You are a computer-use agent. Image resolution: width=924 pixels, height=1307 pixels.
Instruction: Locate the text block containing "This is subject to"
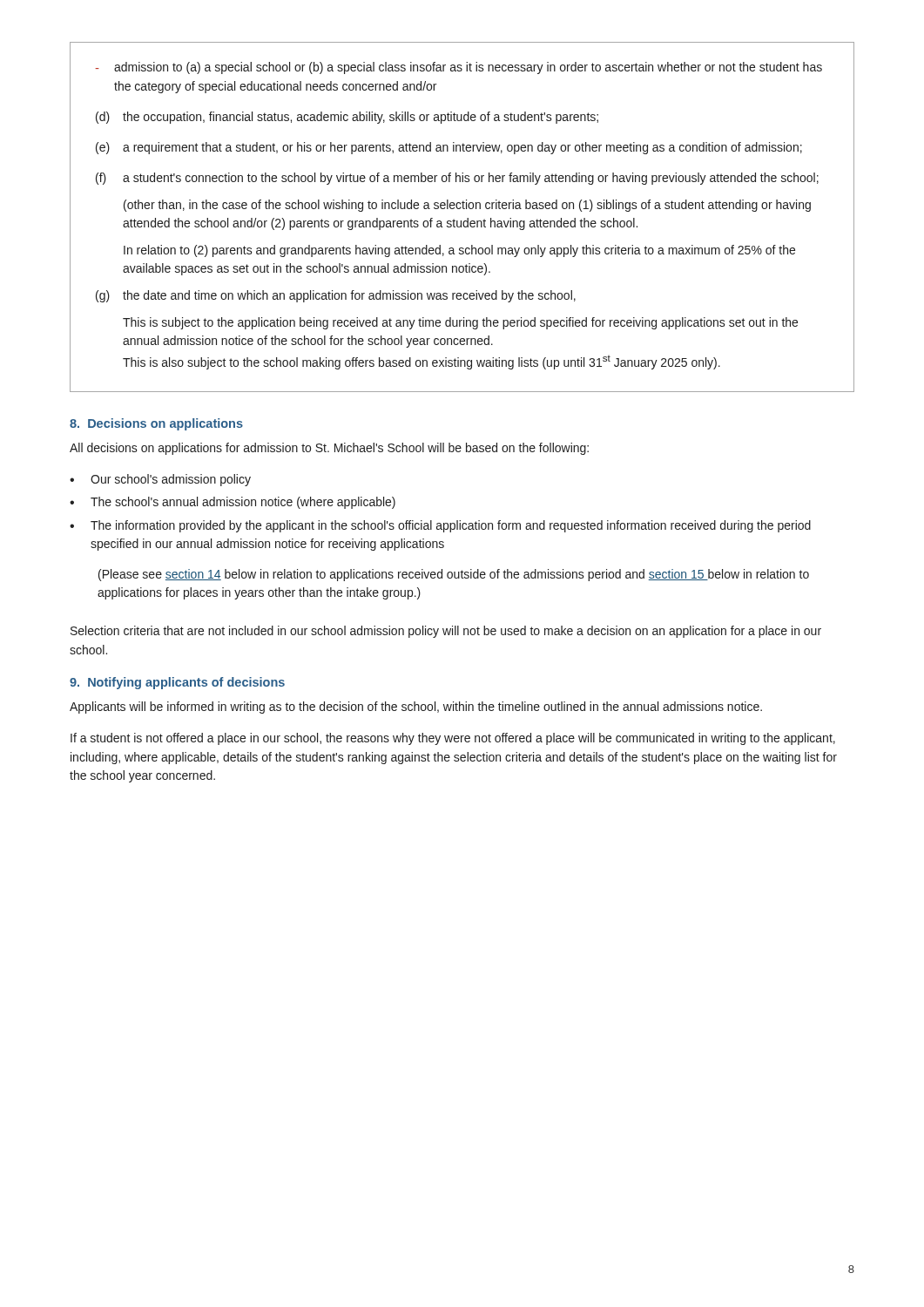tap(461, 343)
